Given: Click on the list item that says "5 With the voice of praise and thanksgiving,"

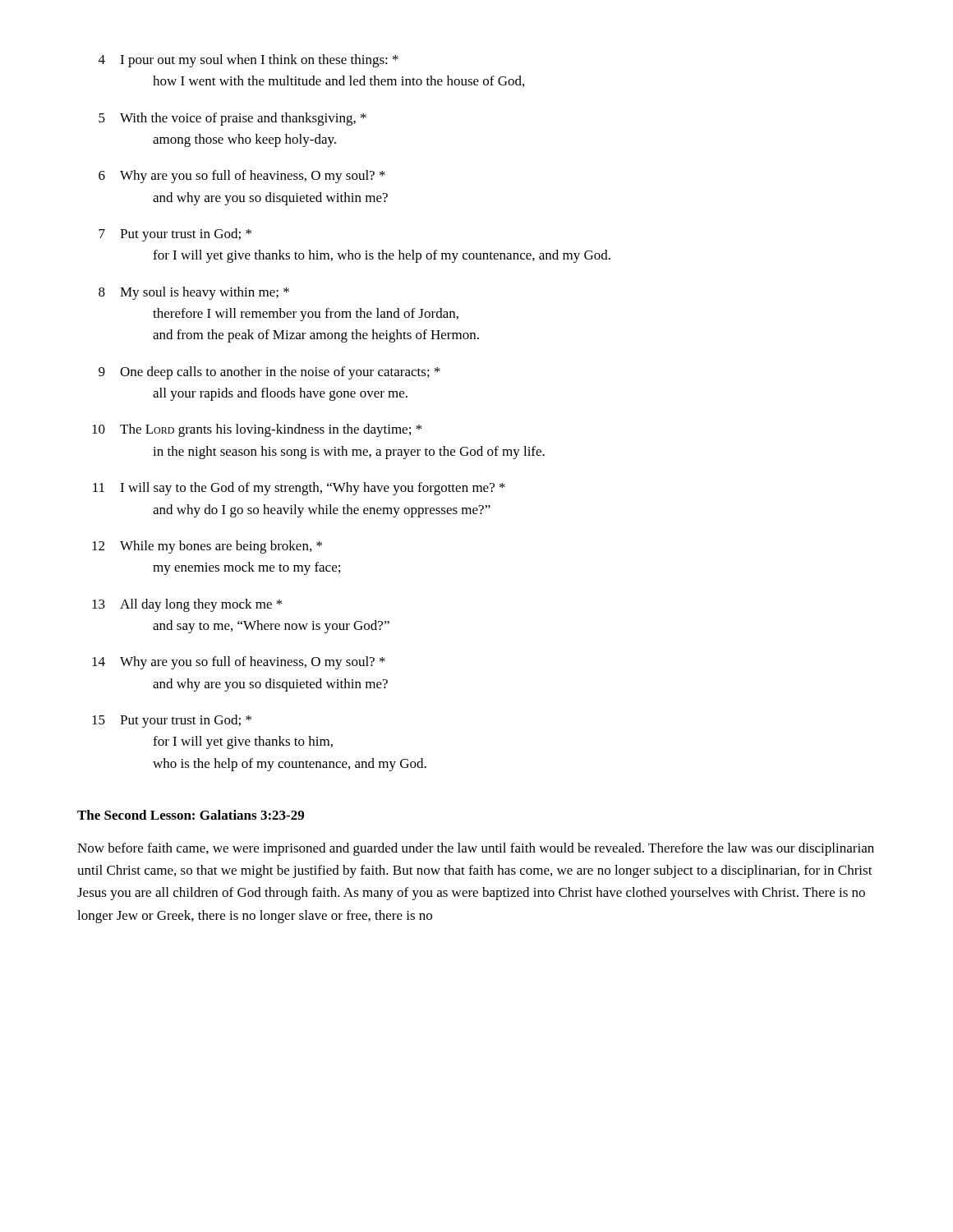Looking at the screenshot, I should 220,129.
